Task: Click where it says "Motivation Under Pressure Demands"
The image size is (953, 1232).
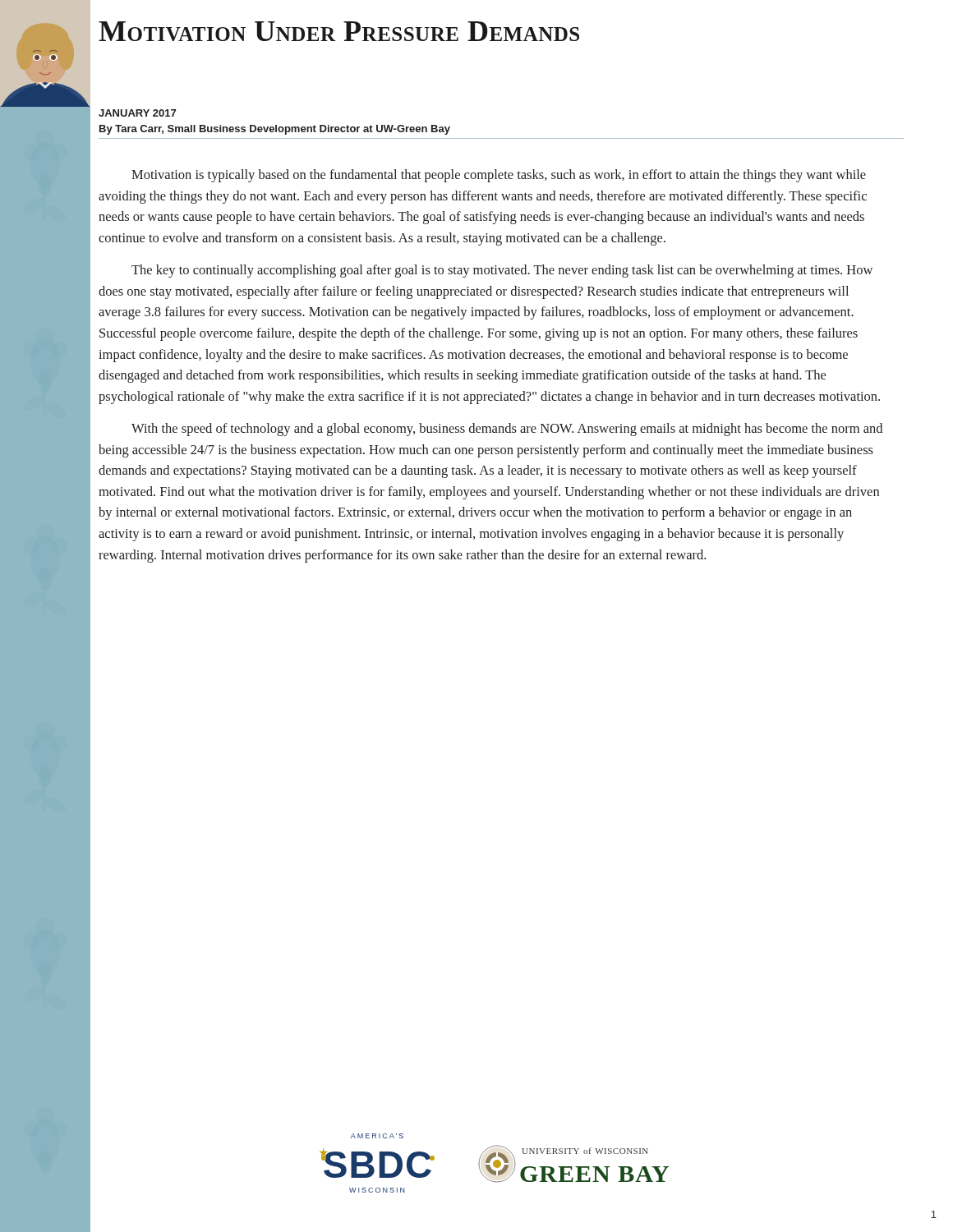Action: [x=340, y=31]
